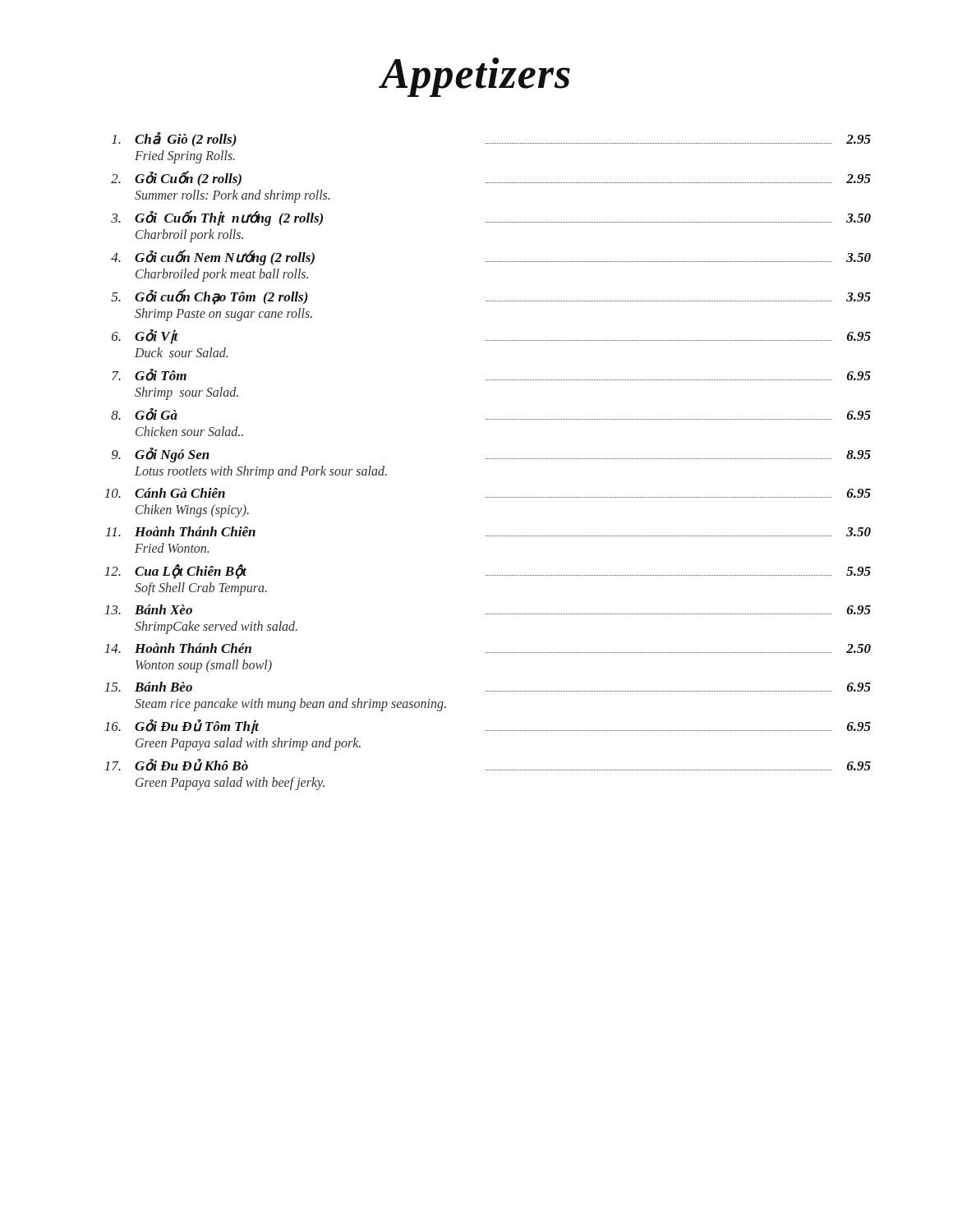953x1232 pixels.
Task: Select the block starting "3. Gỏi Cuốn Thịt"
Action: pyautogui.click(x=476, y=226)
